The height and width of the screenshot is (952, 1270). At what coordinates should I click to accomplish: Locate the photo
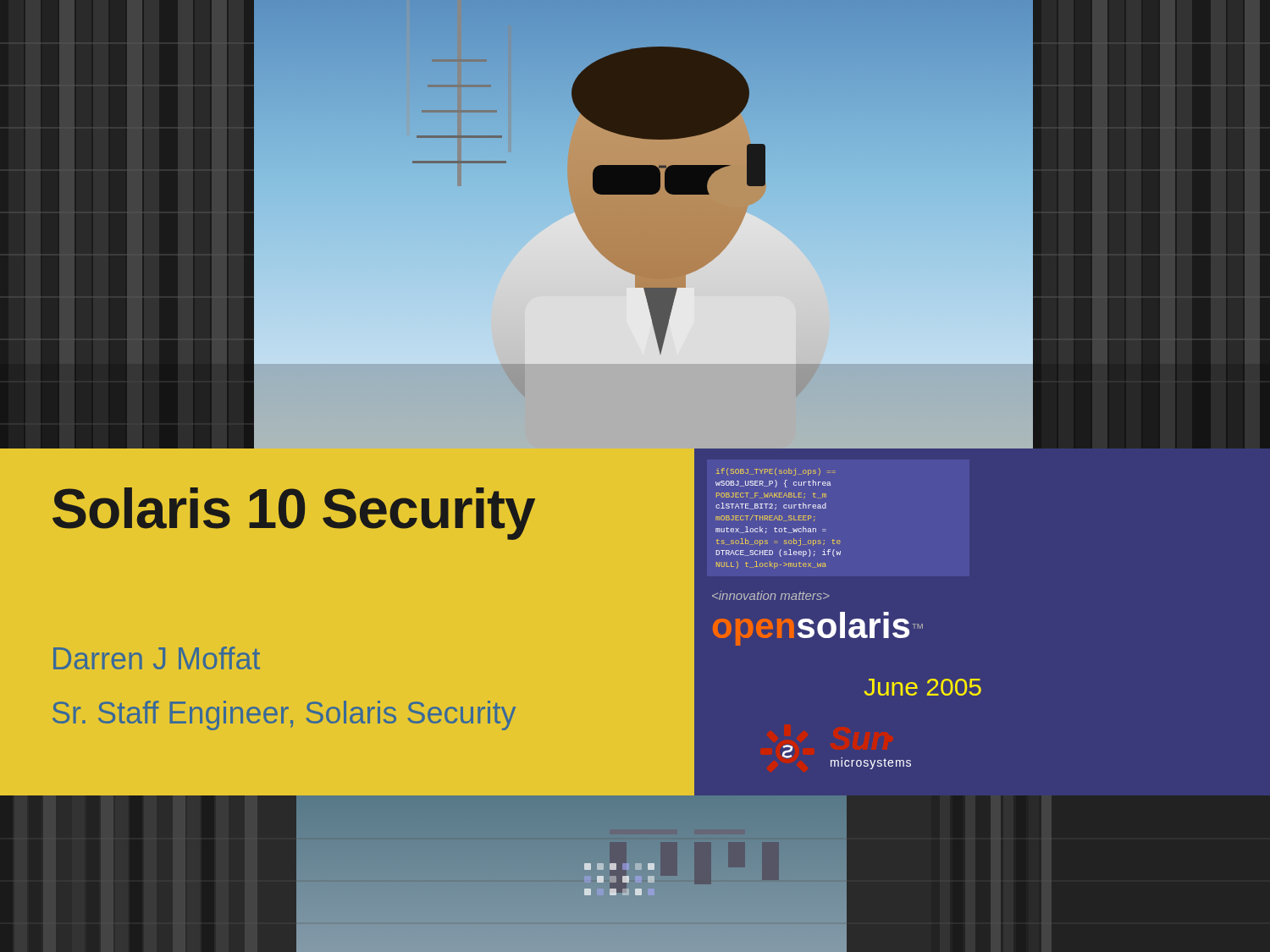coord(635,224)
